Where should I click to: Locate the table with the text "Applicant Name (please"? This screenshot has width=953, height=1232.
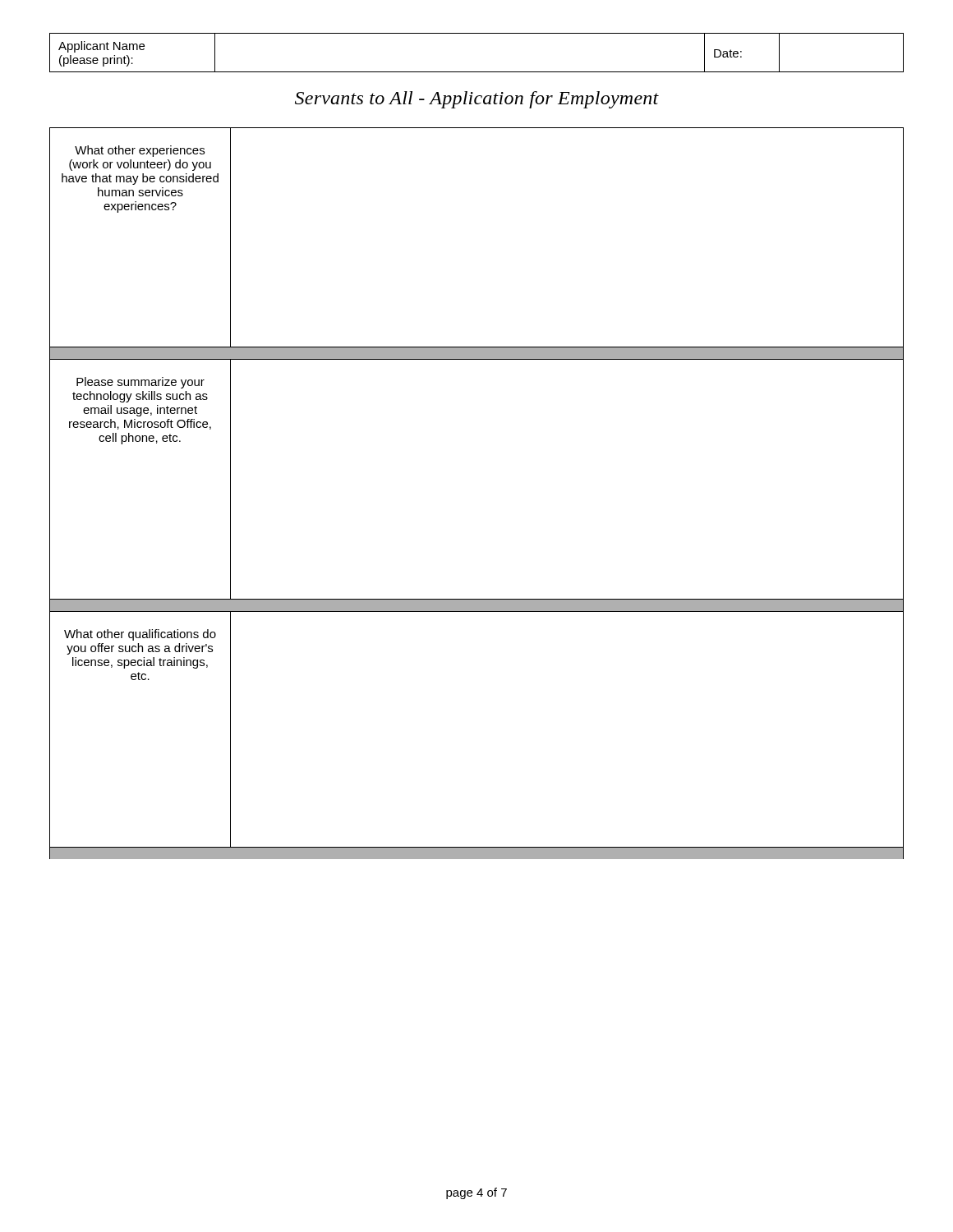(x=476, y=53)
